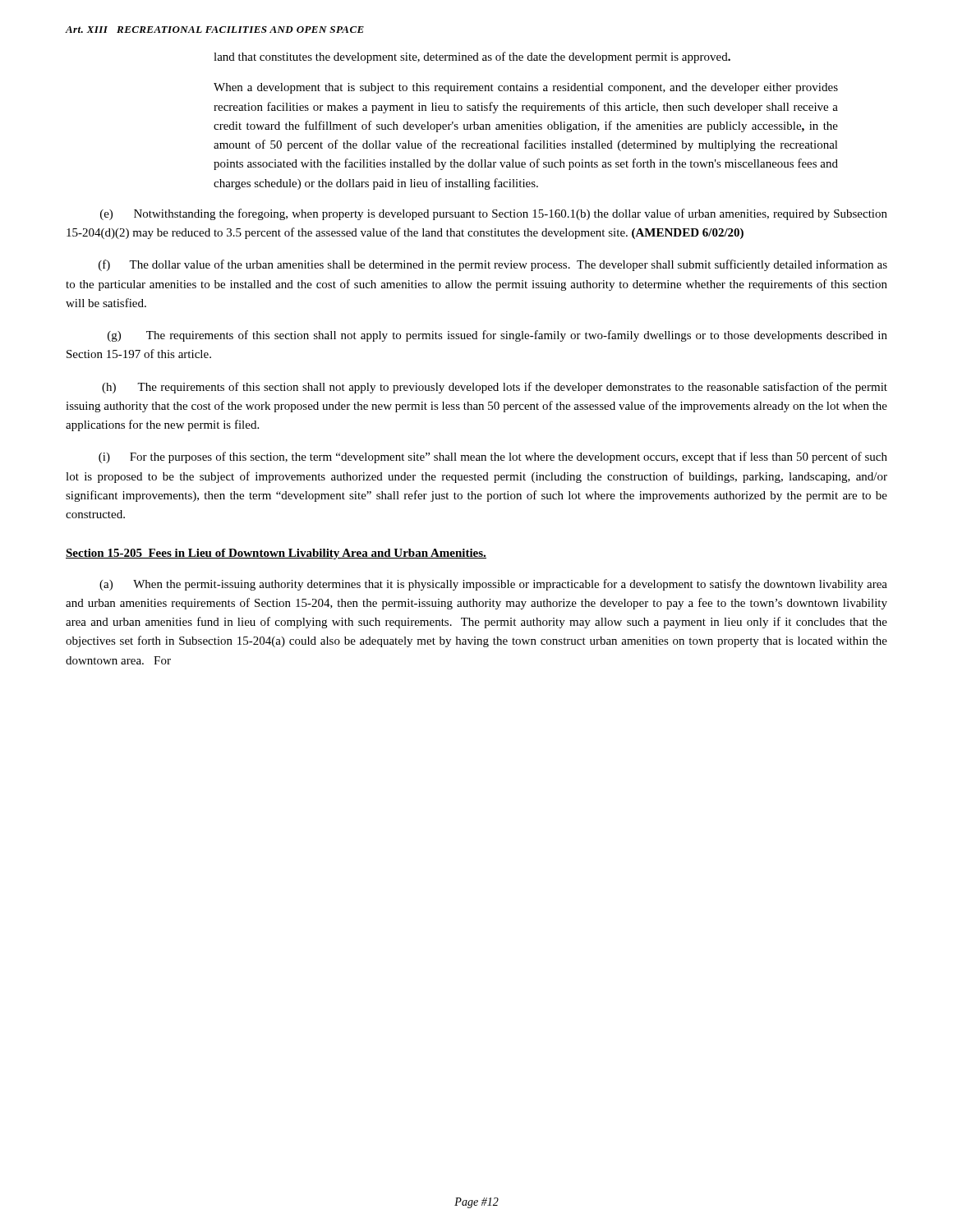Image resolution: width=953 pixels, height=1232 pixels.
Task: Locate the text block that reads "(i) For the purposes of"
Action: [x=476, y=486]
